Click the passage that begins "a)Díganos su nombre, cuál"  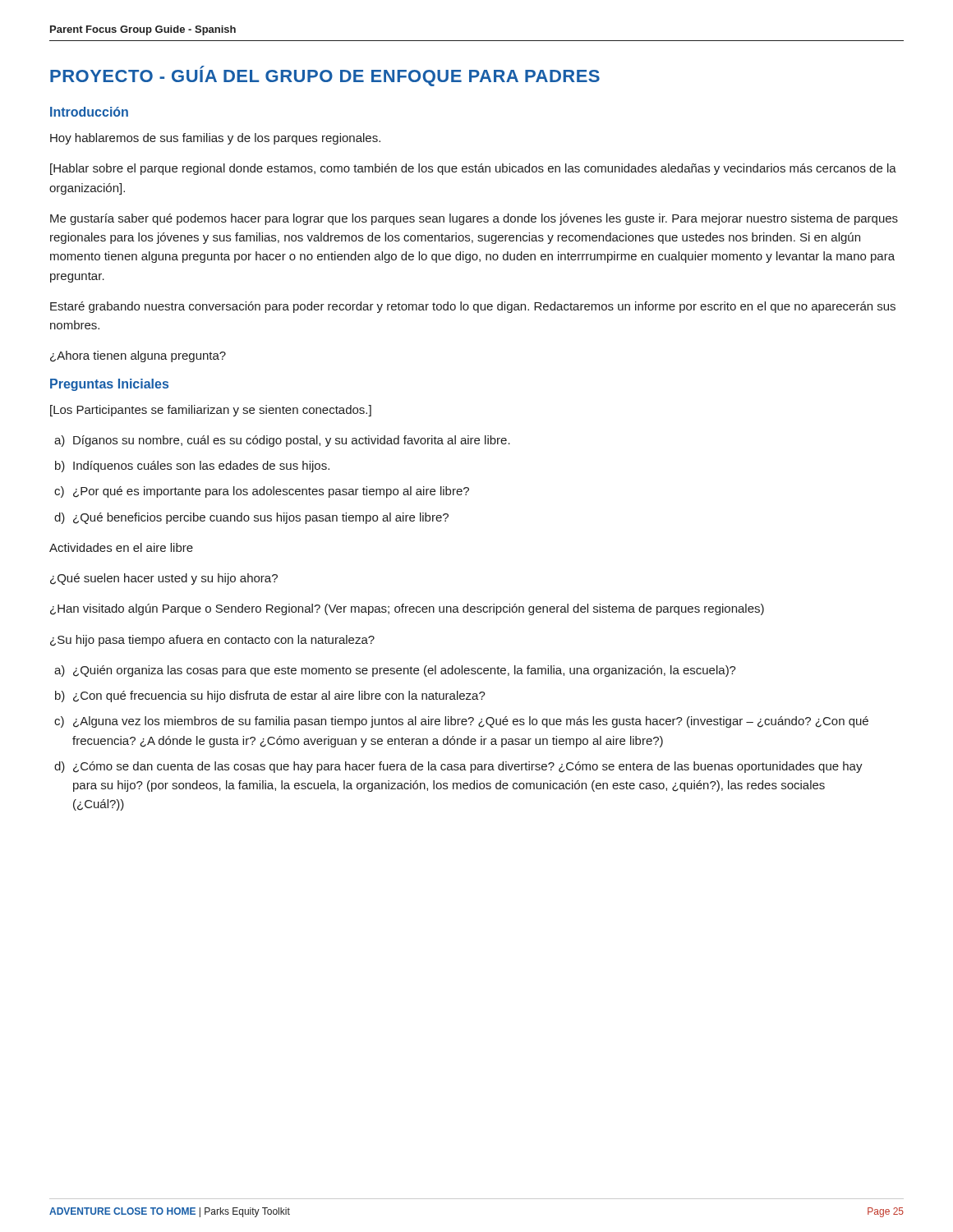467,440
